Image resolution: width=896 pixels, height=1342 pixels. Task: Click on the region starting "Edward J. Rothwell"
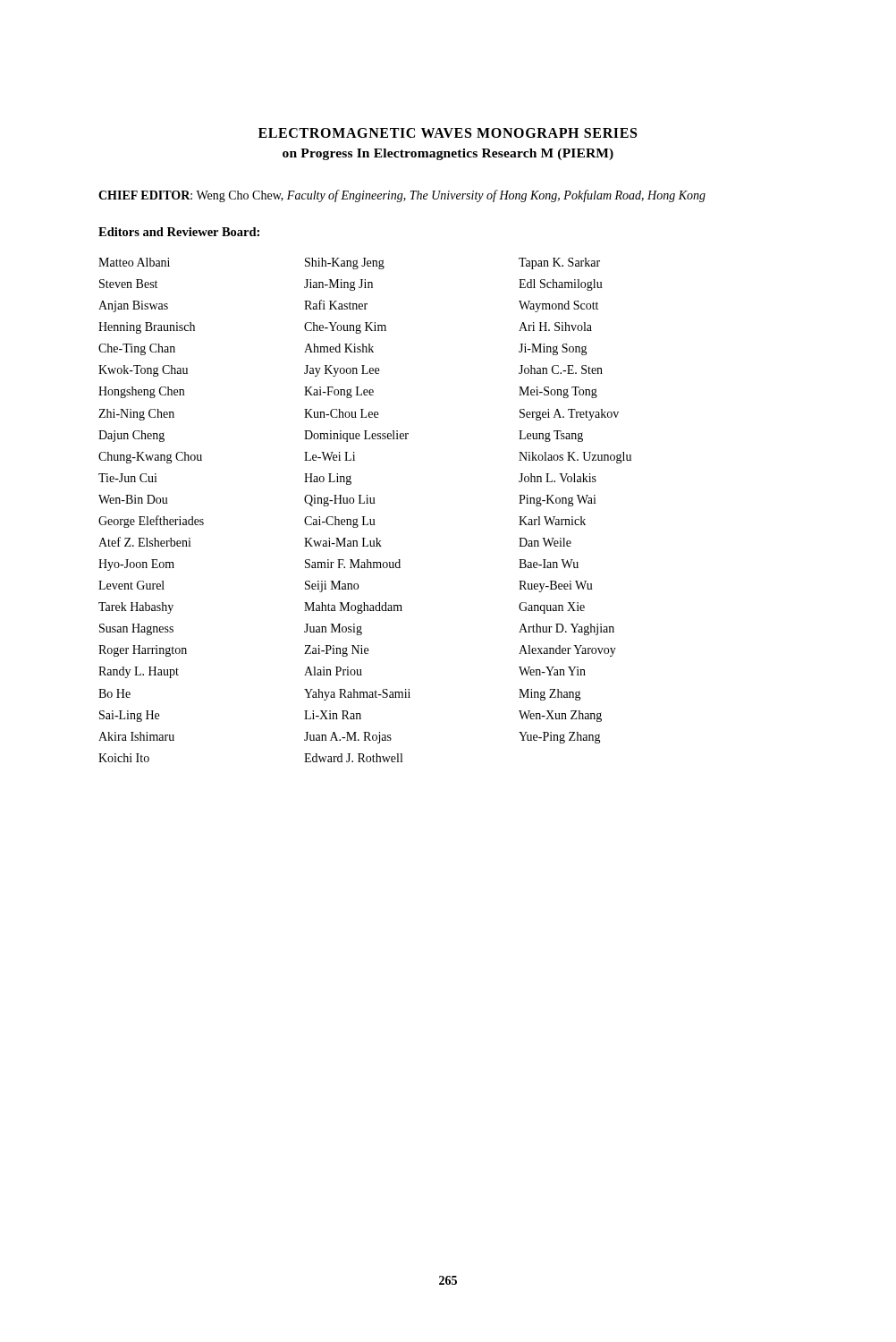coord(354,758)
